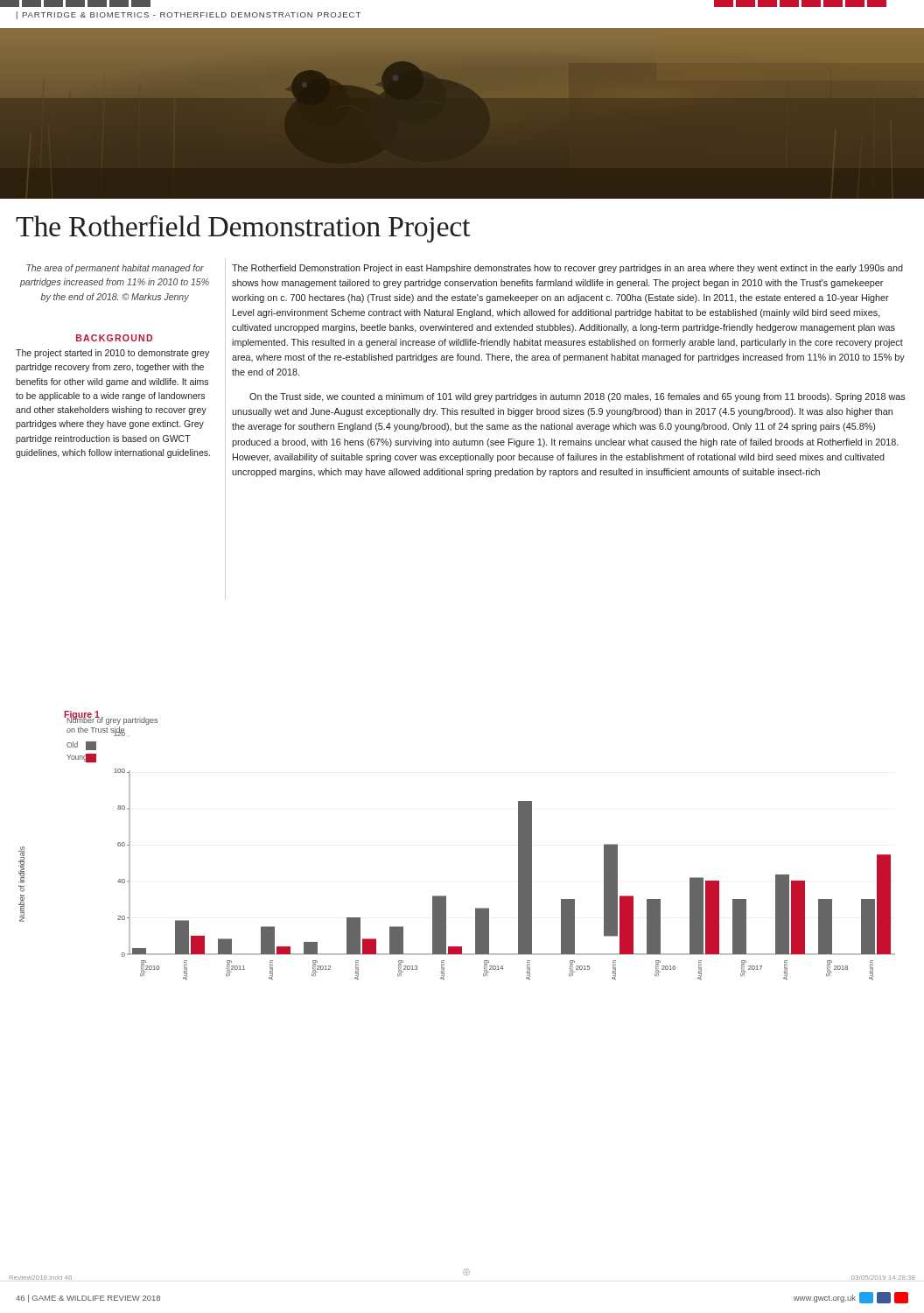Click on the text block that reads "The project started in 2010"
This screenshot has width=924, height=1313.
click(x=113, y=403)
